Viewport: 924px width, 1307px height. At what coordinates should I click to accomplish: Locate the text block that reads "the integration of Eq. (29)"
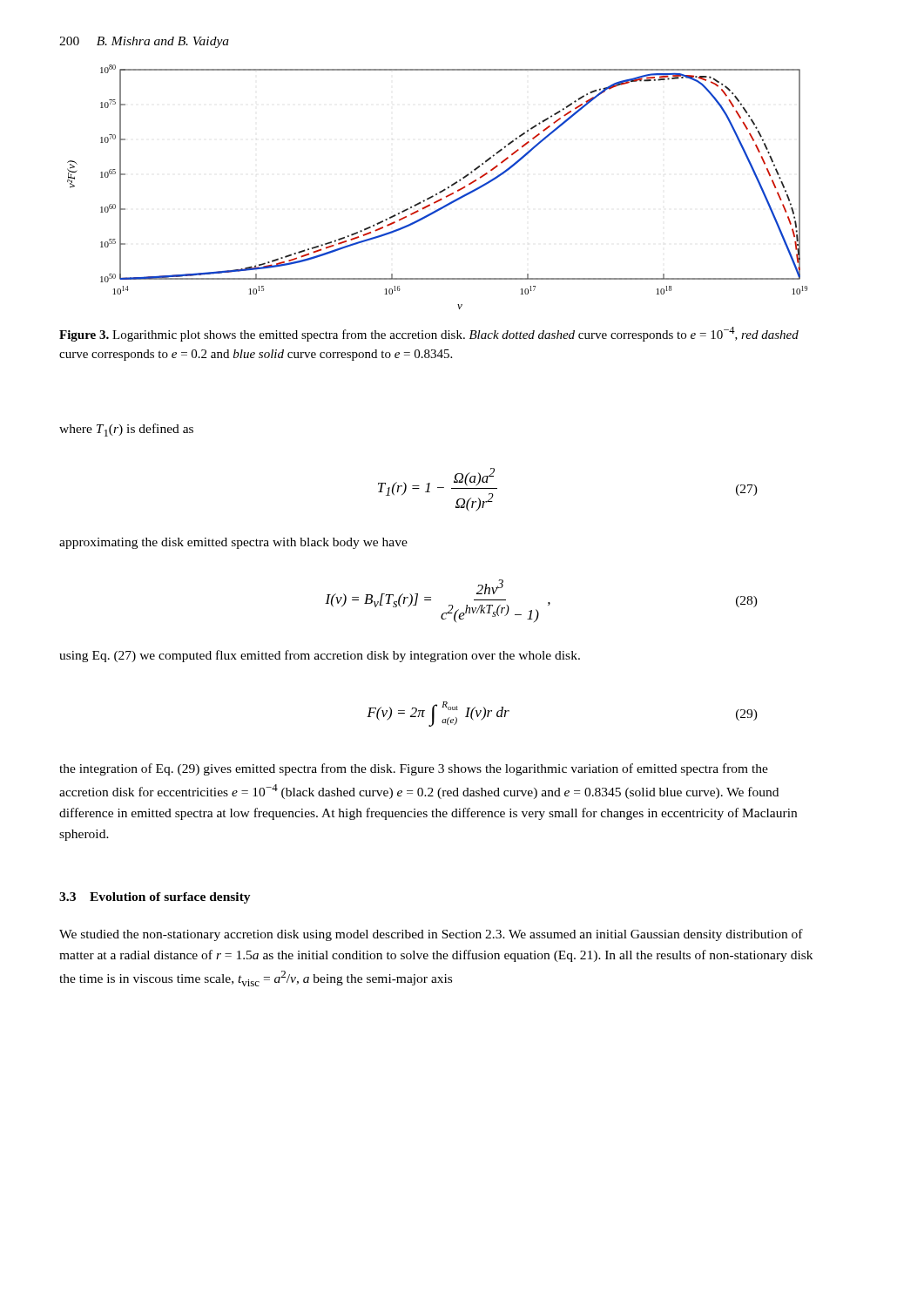click(428, 801)
